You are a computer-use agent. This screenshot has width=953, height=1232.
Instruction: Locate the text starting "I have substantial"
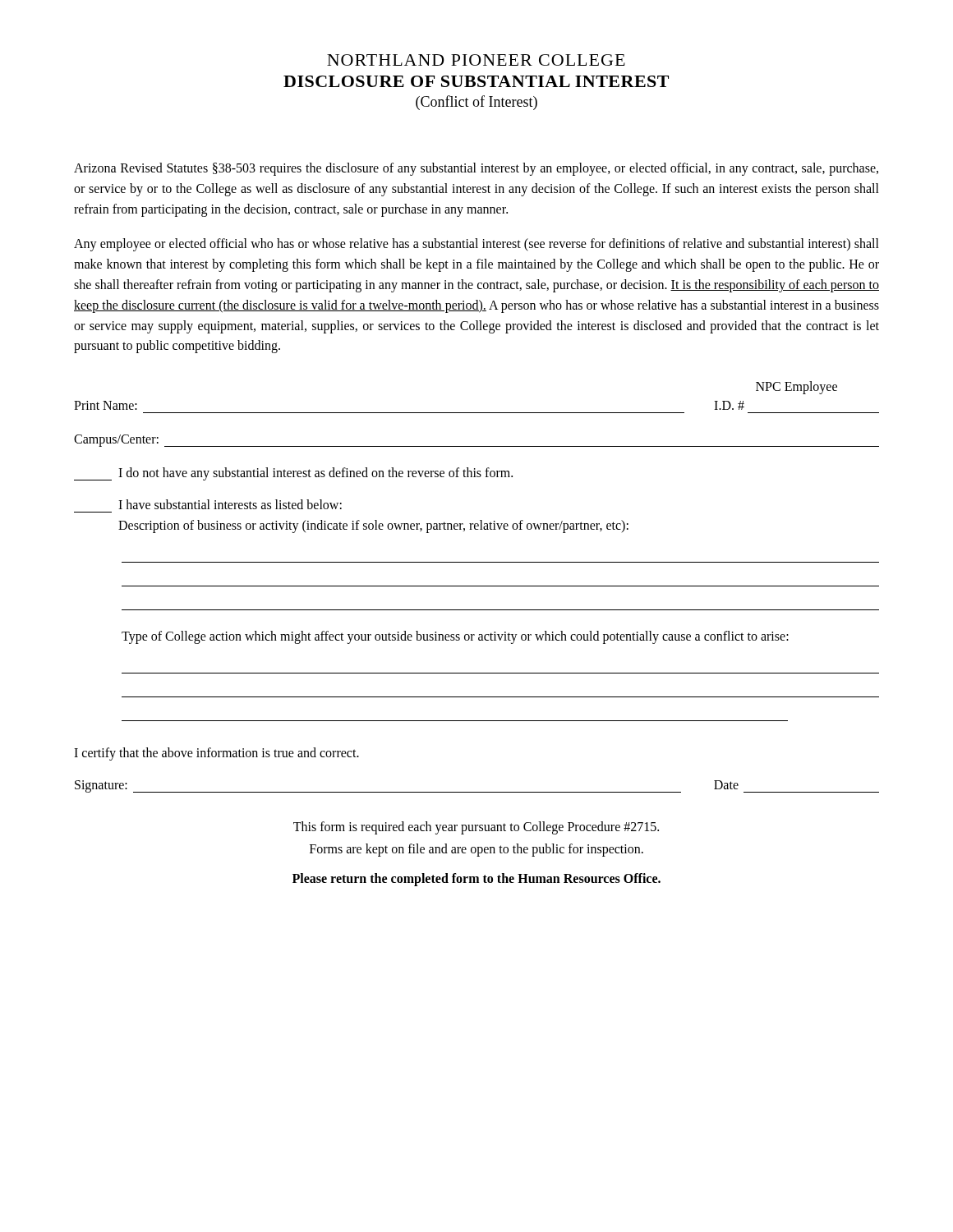pyautogui.click(x=476, y=516)
